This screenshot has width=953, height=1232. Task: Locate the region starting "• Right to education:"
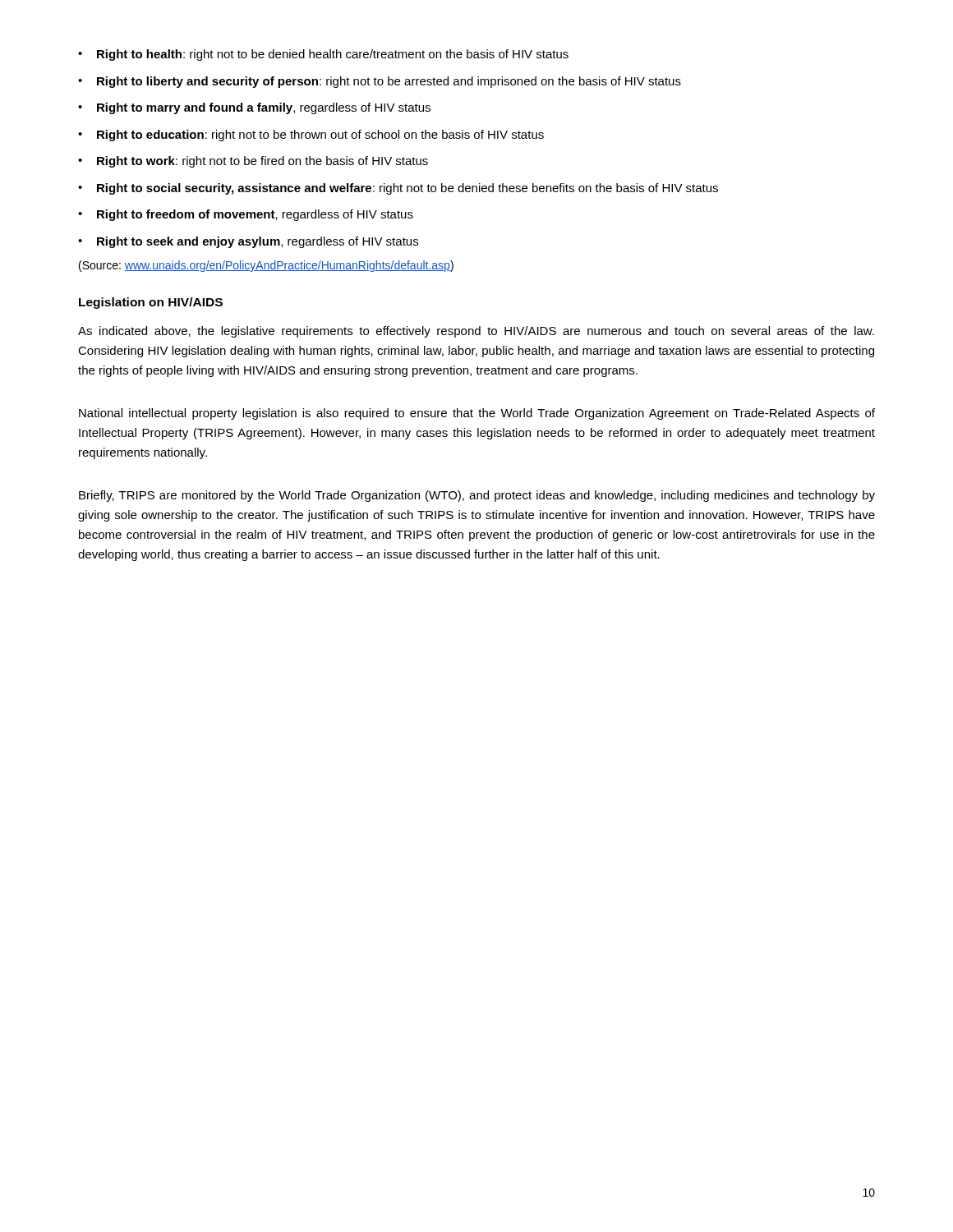(x=311, y=135)
